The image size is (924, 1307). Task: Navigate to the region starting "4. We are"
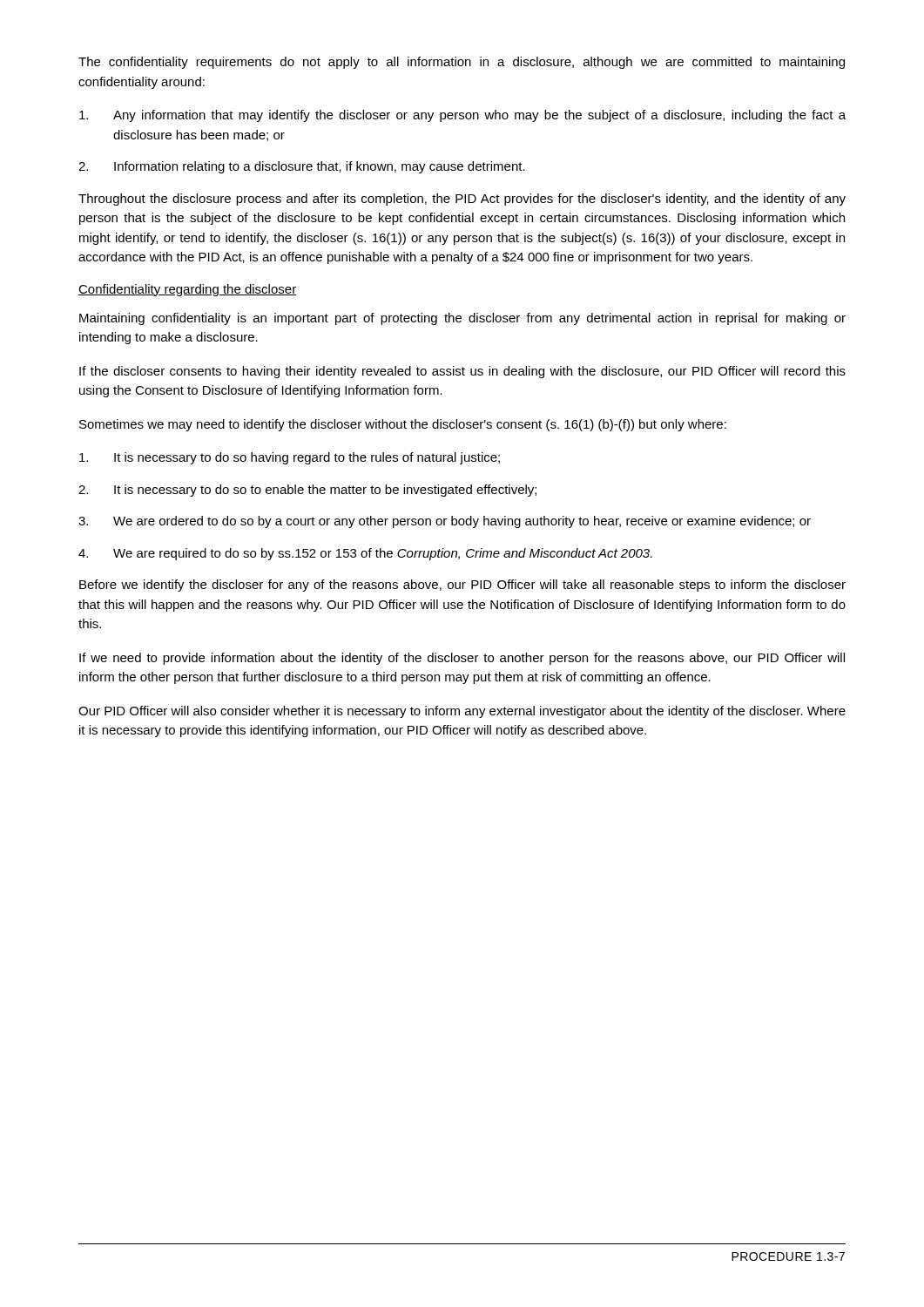click(x=462, y=553)
